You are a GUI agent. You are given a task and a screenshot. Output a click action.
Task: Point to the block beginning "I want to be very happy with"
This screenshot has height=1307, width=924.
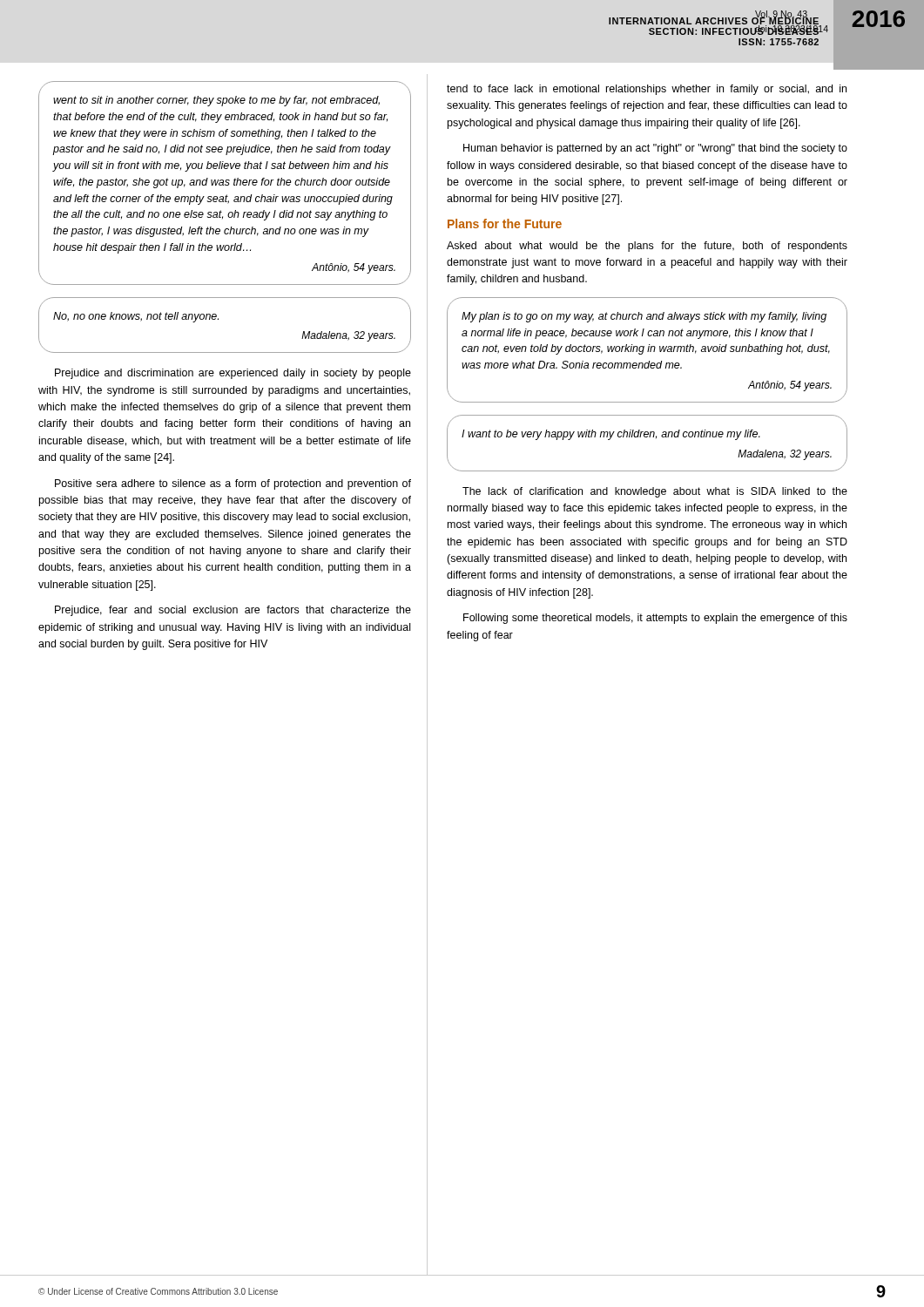[x=647, y=445]
